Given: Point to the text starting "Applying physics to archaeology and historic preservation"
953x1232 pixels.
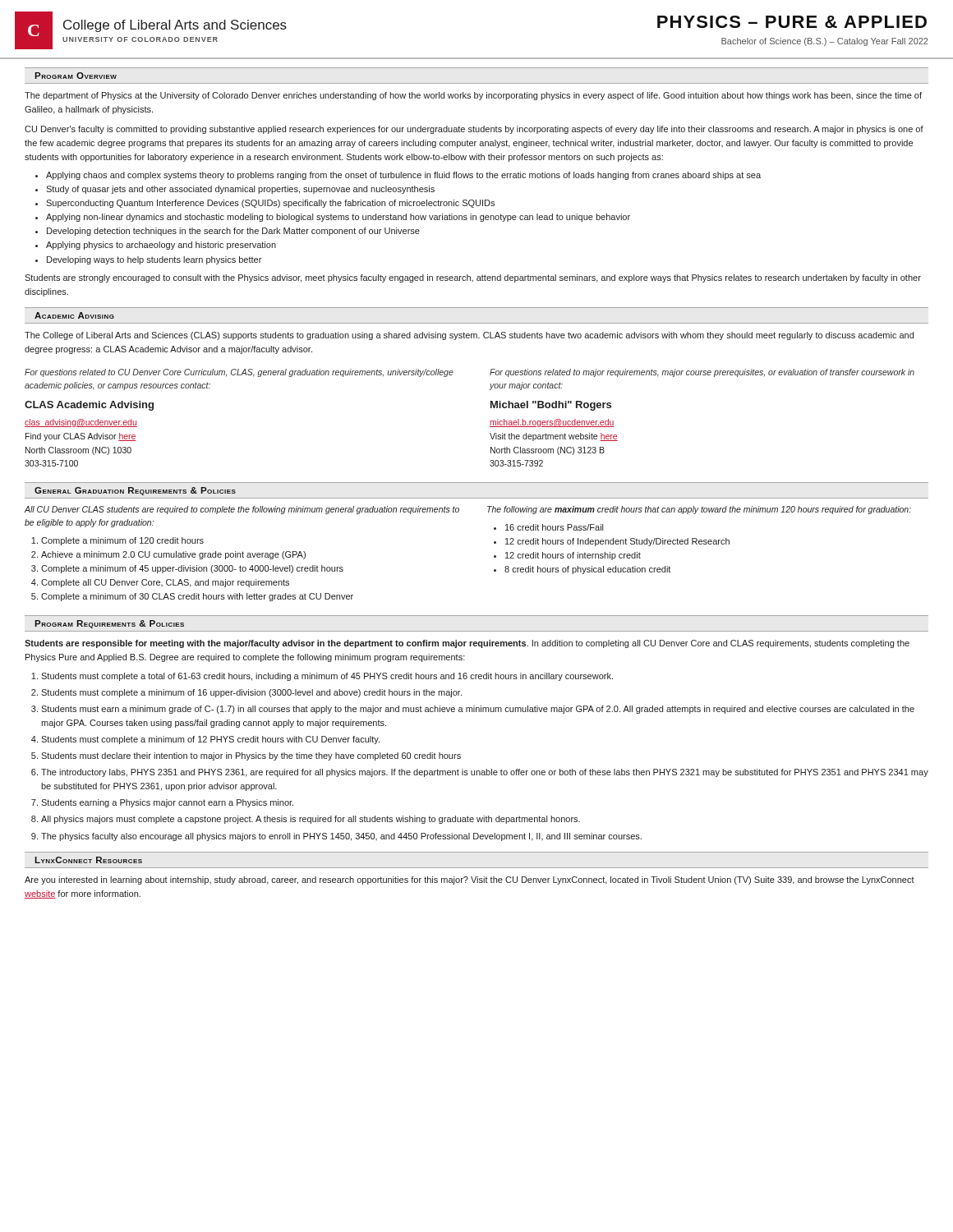Looking at the screenshot, I should [161, 245].
